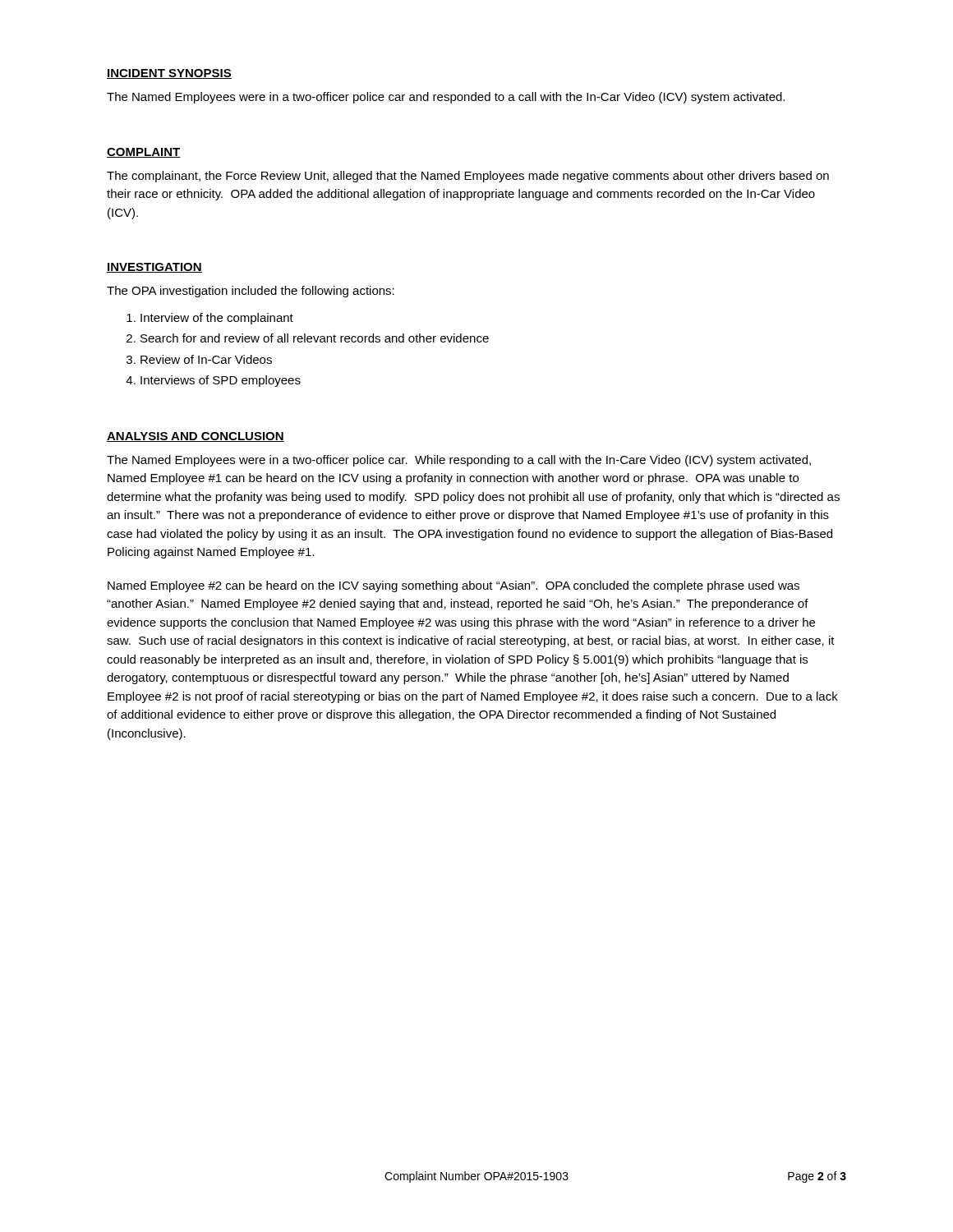Click where it says "Interviews of SPD employees"

(x=220, y=380)
